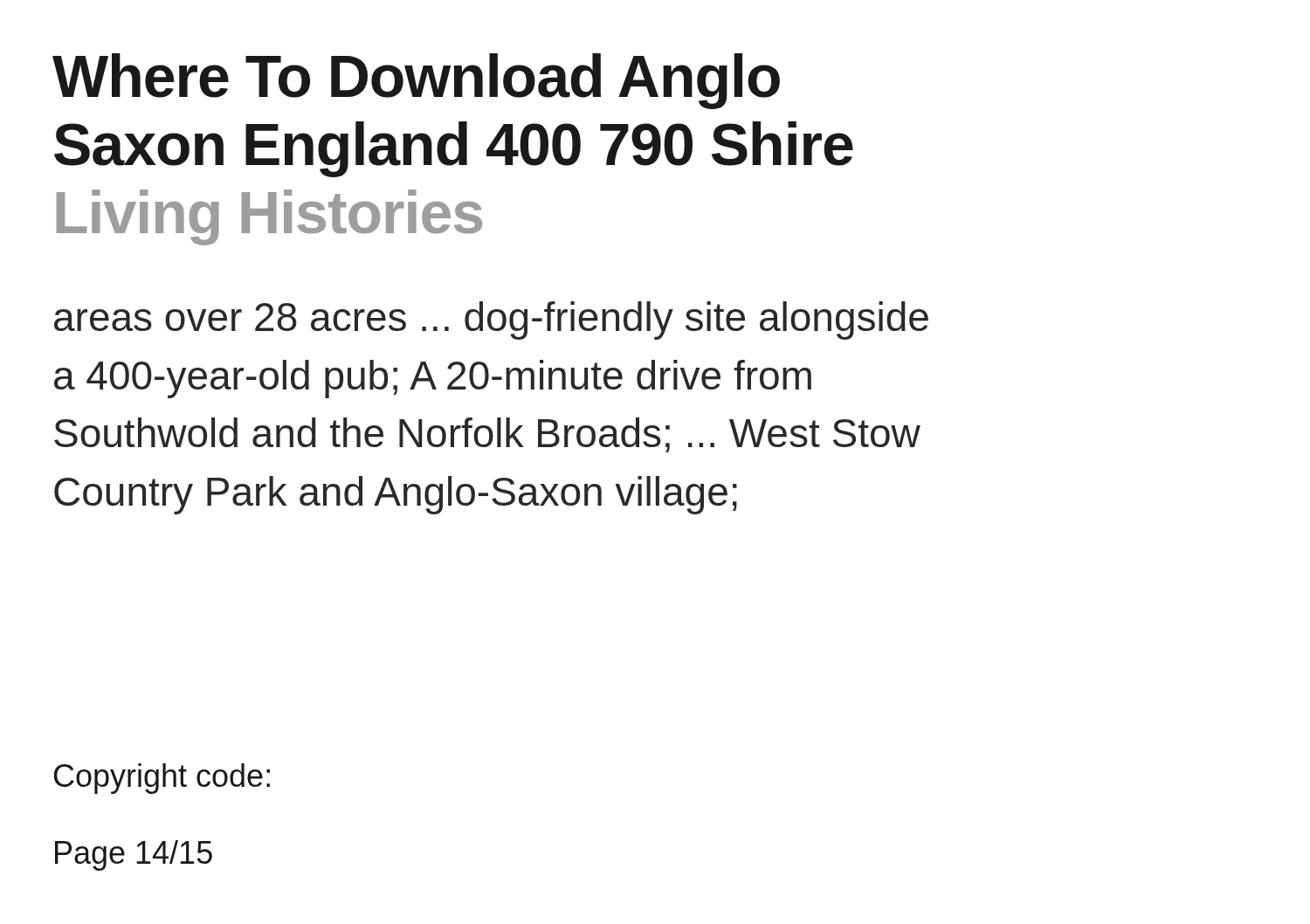Locate the text that reads "Copyright code:"

163,776
